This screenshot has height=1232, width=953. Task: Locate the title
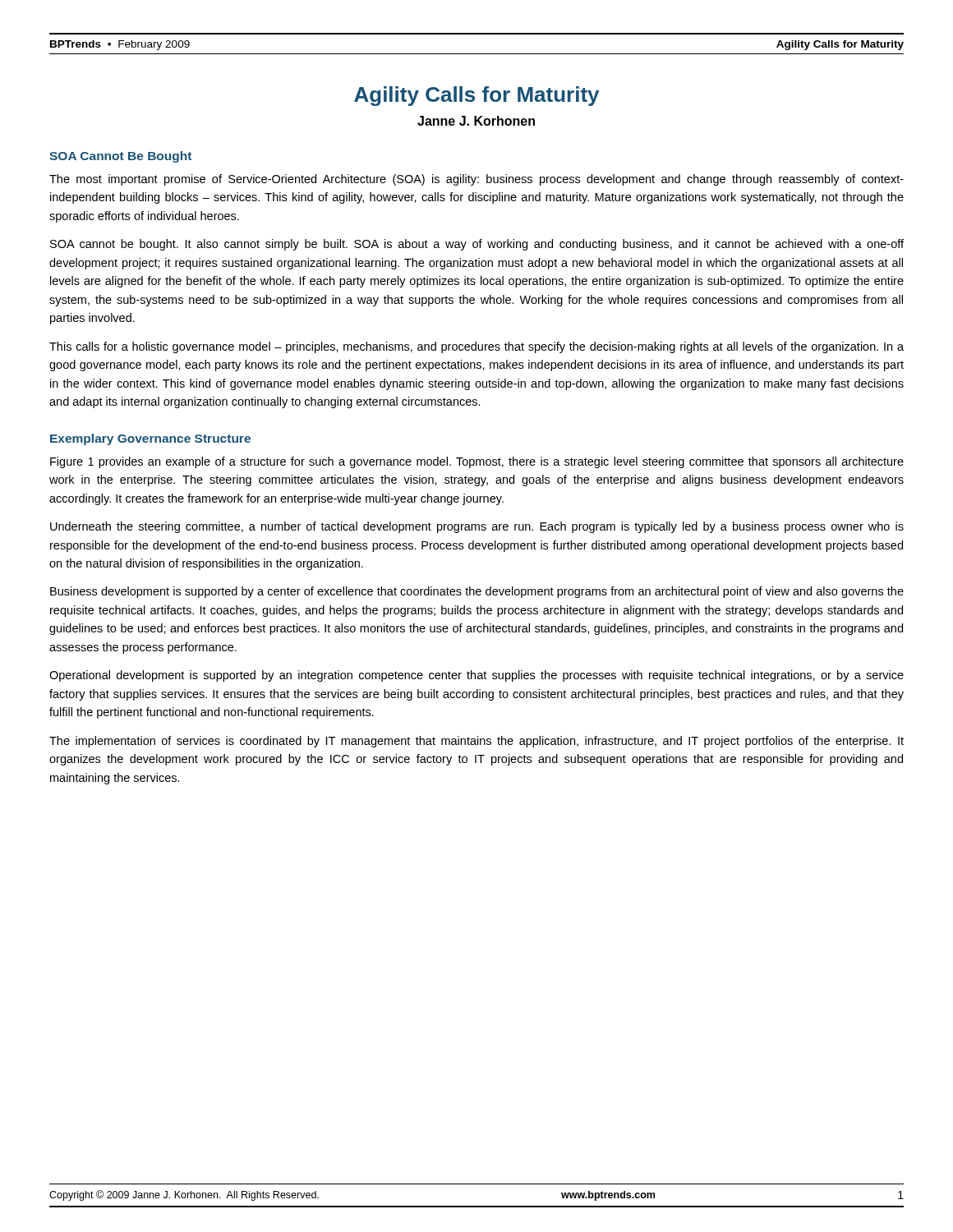coord(476,94)
